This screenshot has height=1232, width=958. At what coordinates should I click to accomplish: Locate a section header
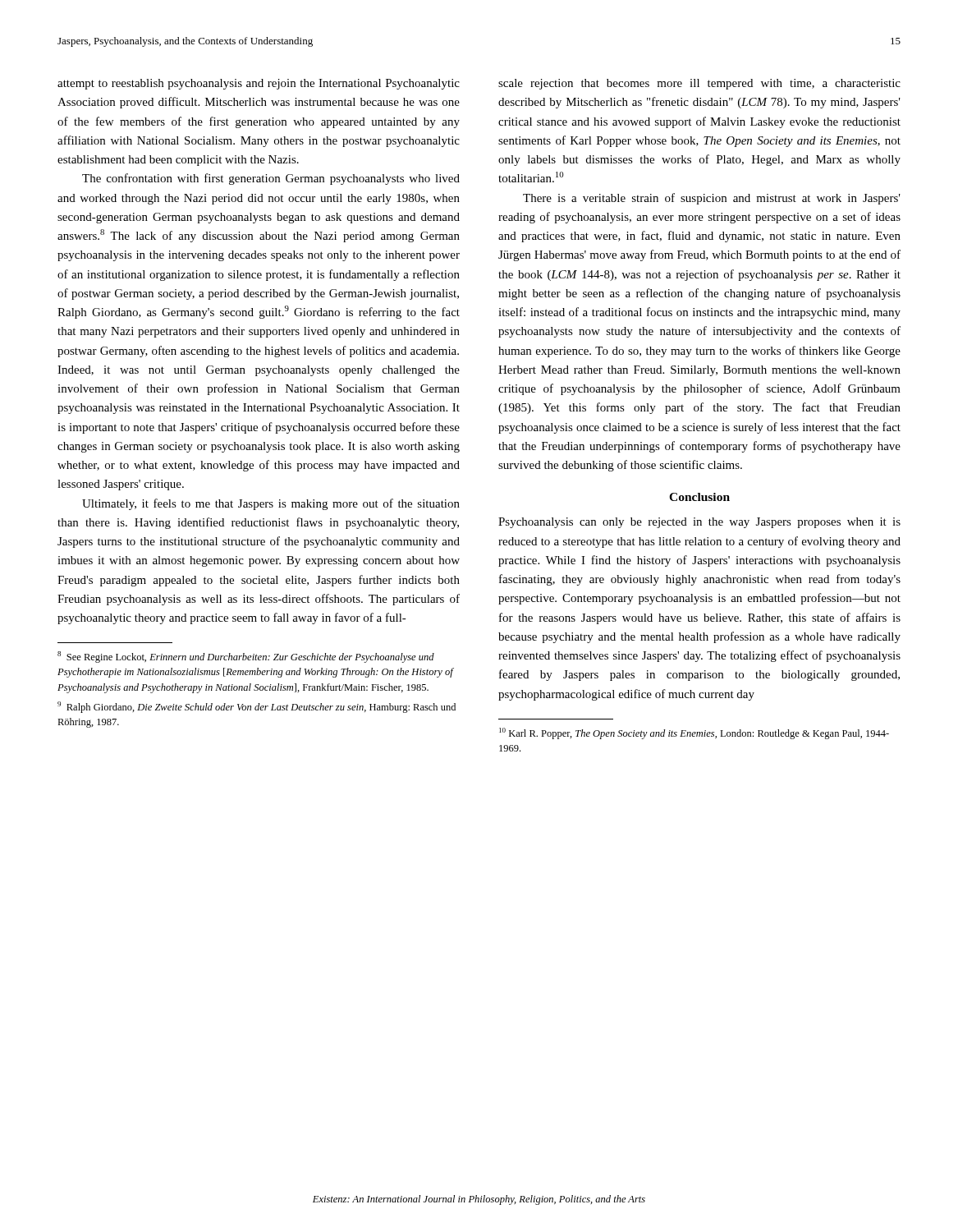click(699, 497)
